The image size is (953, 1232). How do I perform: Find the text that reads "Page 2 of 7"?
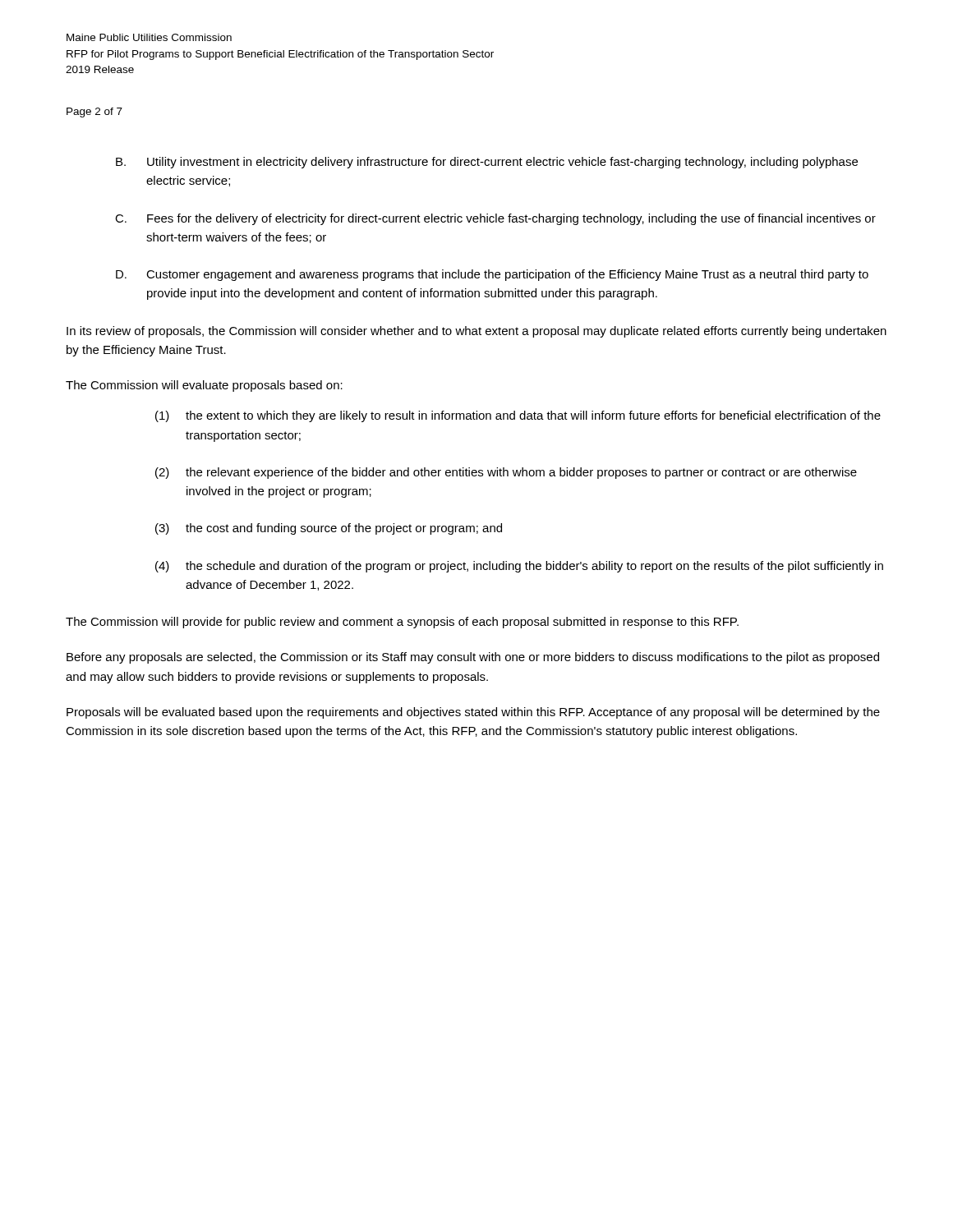click(94, 111)
